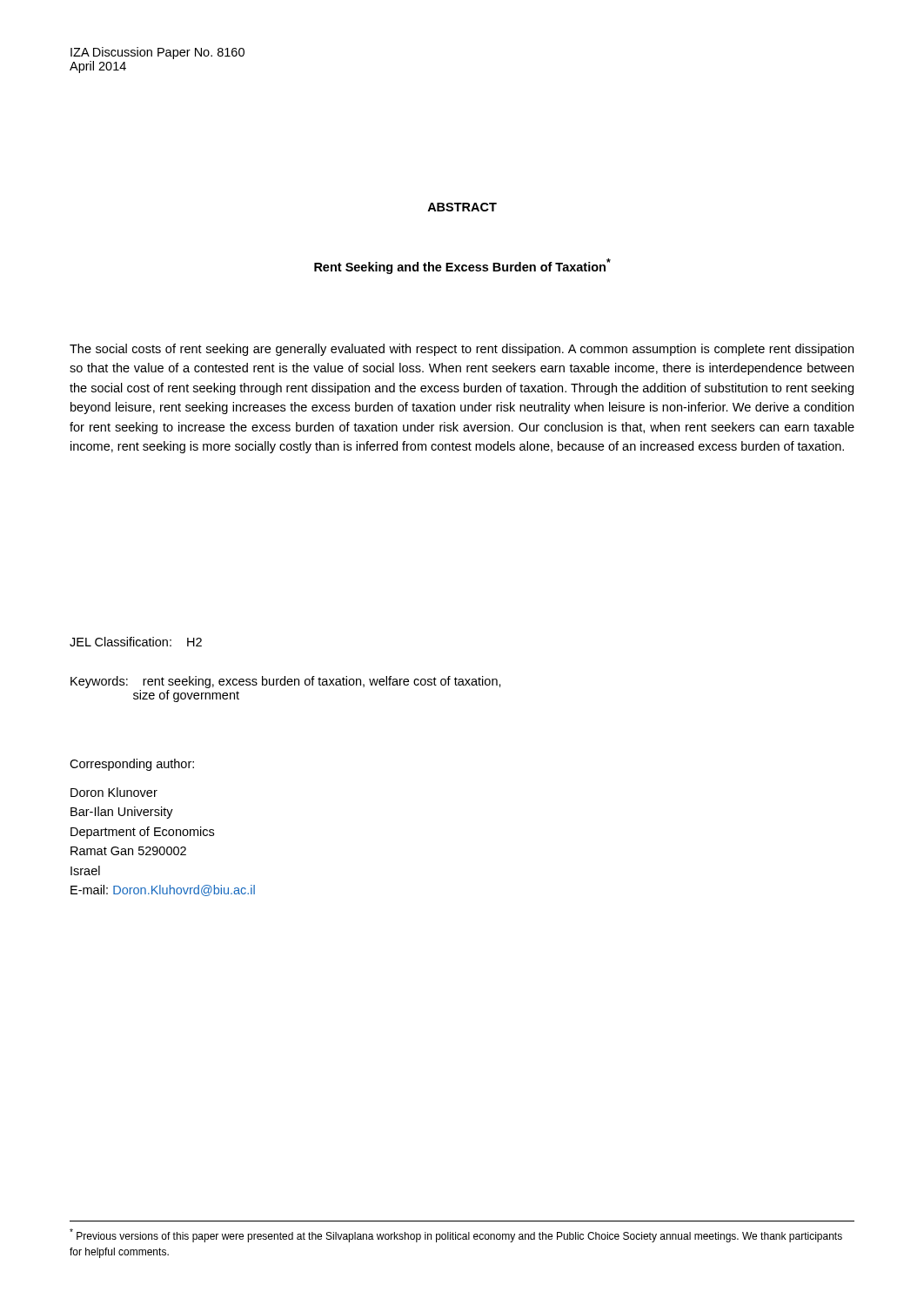This screenshot has width=924, height=1305.
Task: Locate the footnote that reads "Previous versions of this paper"
Action: tap(456, 1243)
